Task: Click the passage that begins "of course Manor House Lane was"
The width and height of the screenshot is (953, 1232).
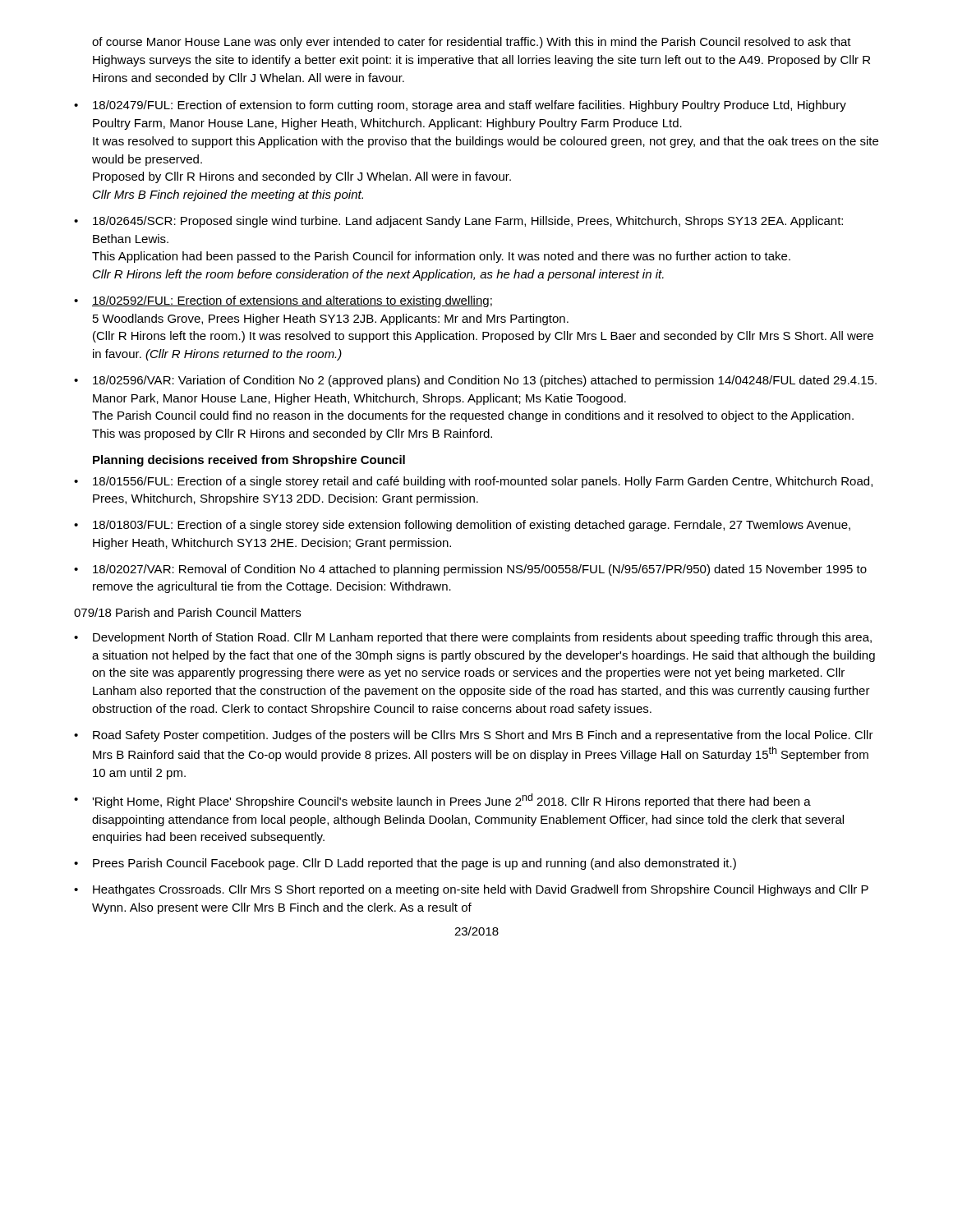Action: tap(486, 60)
